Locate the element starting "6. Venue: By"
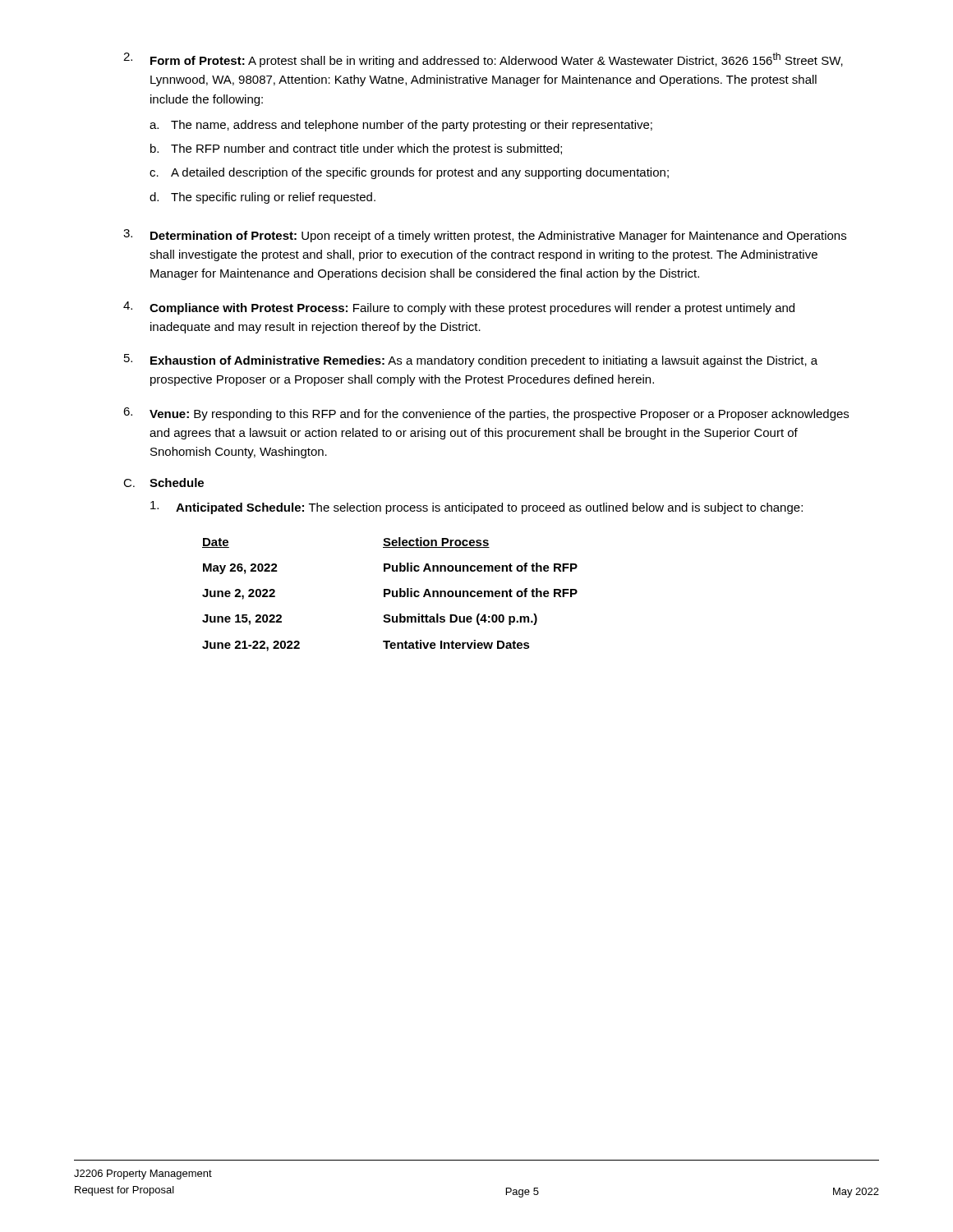The height and width of the screenshot is (1232, 953). 489,432
